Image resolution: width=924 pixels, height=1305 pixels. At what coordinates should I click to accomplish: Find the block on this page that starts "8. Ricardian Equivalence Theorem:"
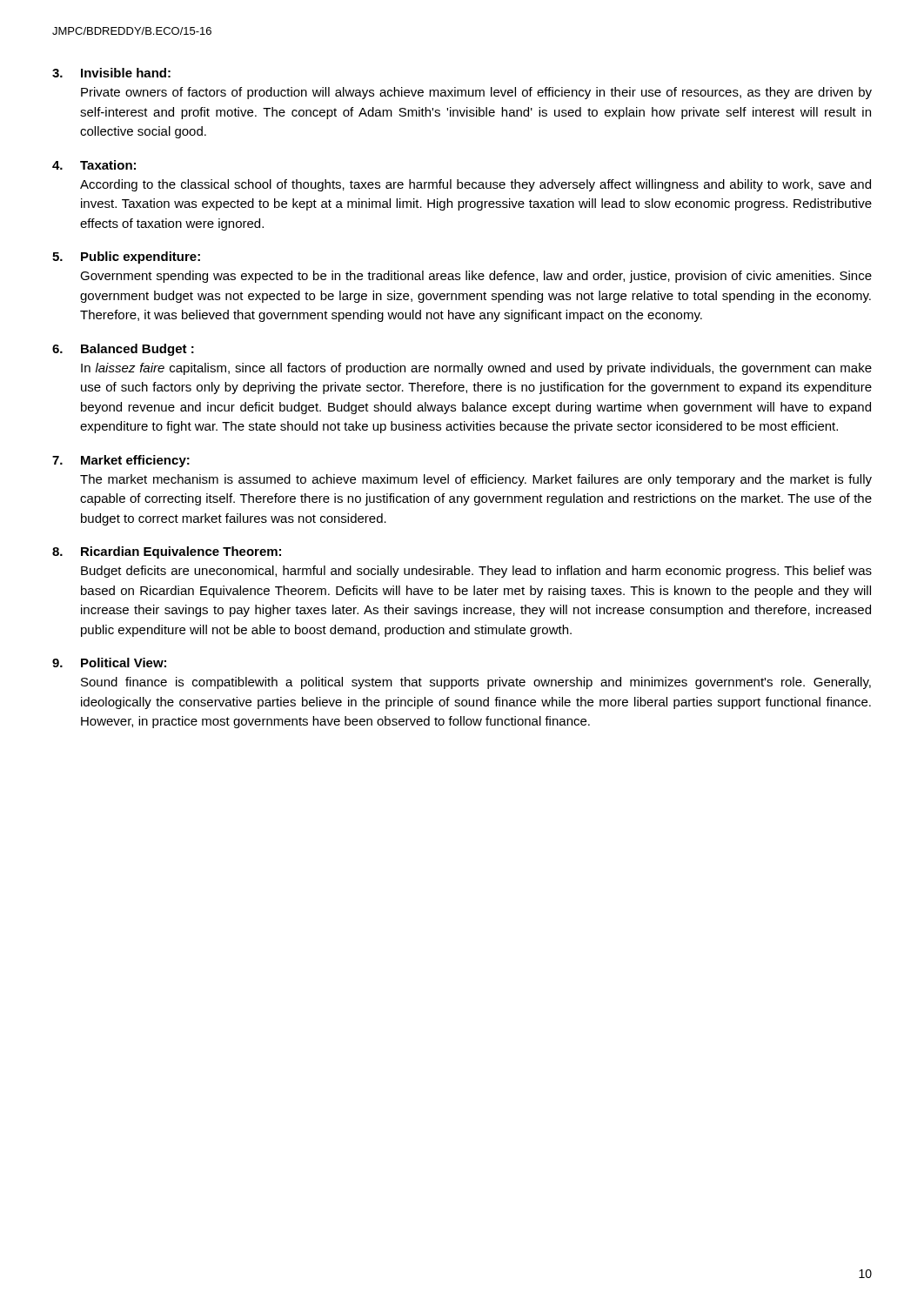(x=462, y=592)
